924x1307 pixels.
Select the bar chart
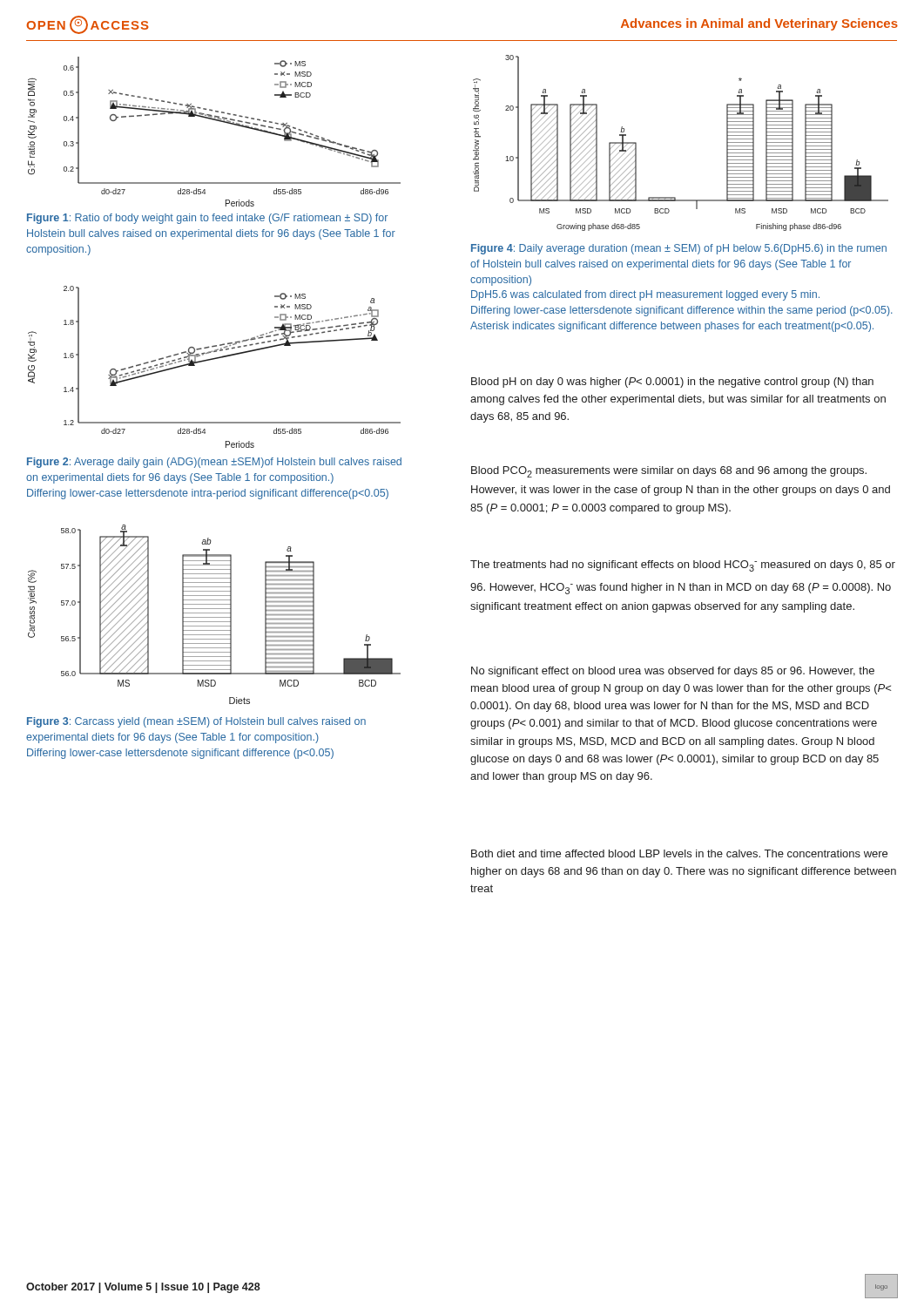(x=218, y=617)
